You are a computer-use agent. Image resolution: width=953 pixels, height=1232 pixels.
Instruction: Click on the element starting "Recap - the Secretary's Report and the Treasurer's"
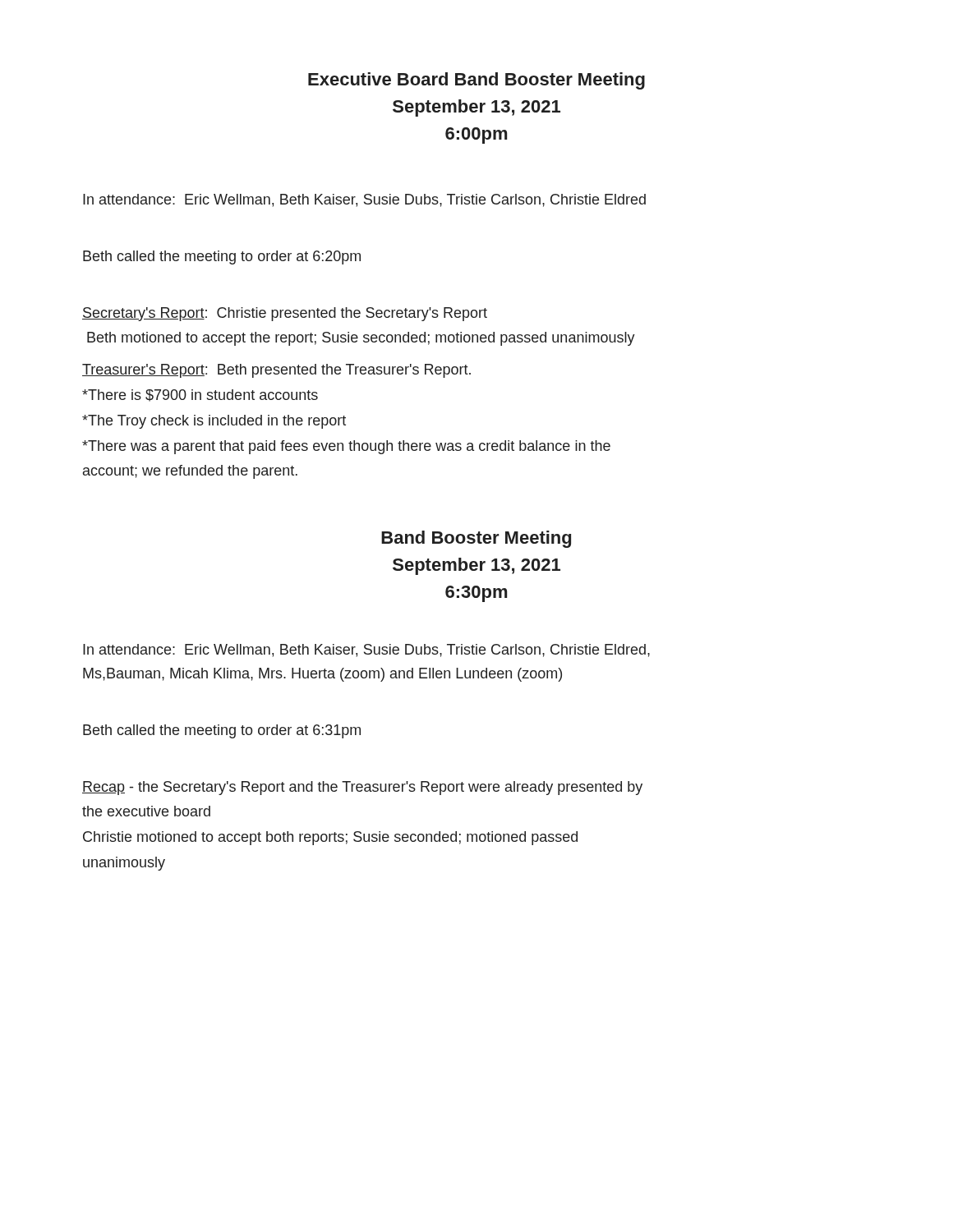tap(476, 825)
